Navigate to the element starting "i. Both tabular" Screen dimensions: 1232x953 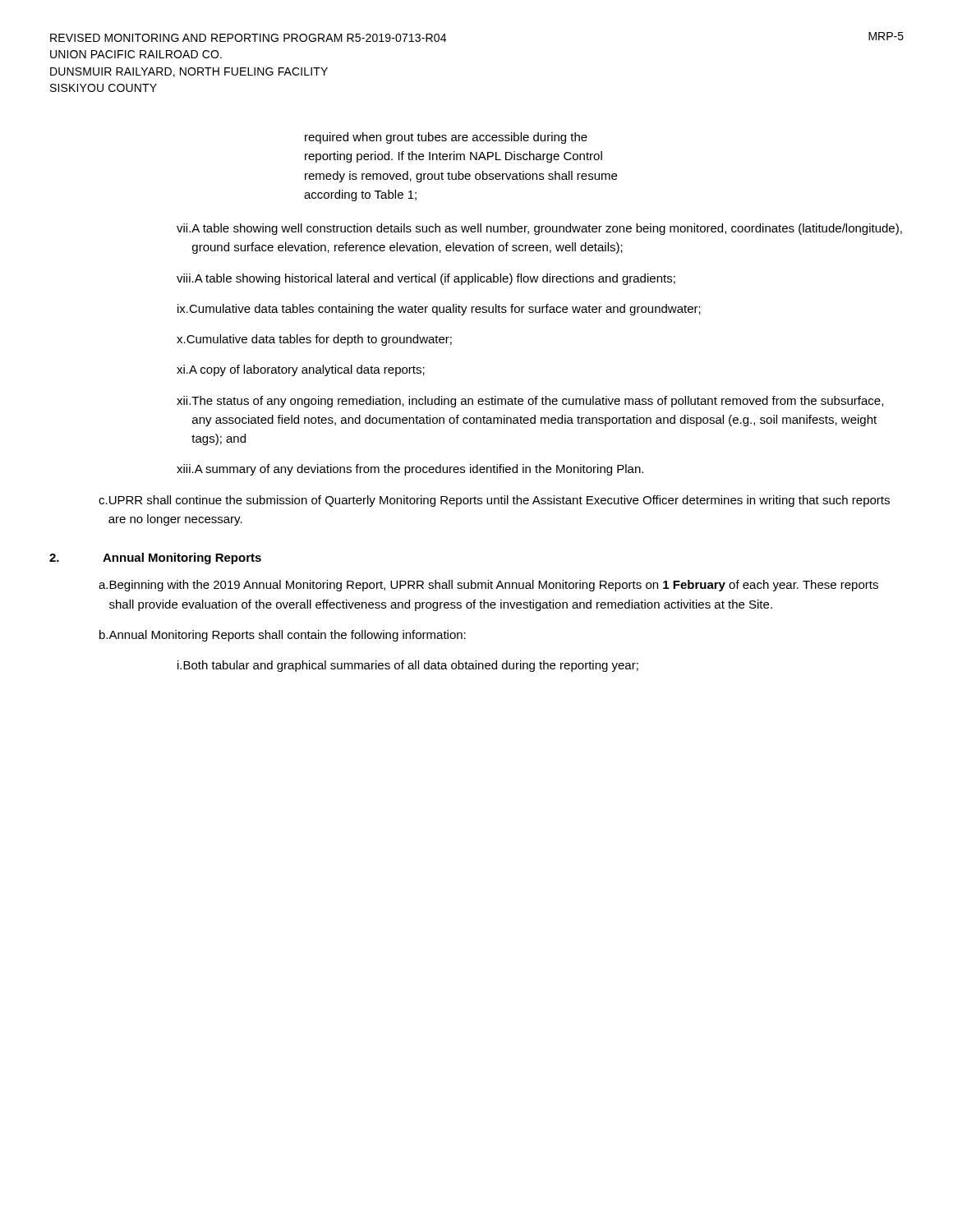pos(476,665)
